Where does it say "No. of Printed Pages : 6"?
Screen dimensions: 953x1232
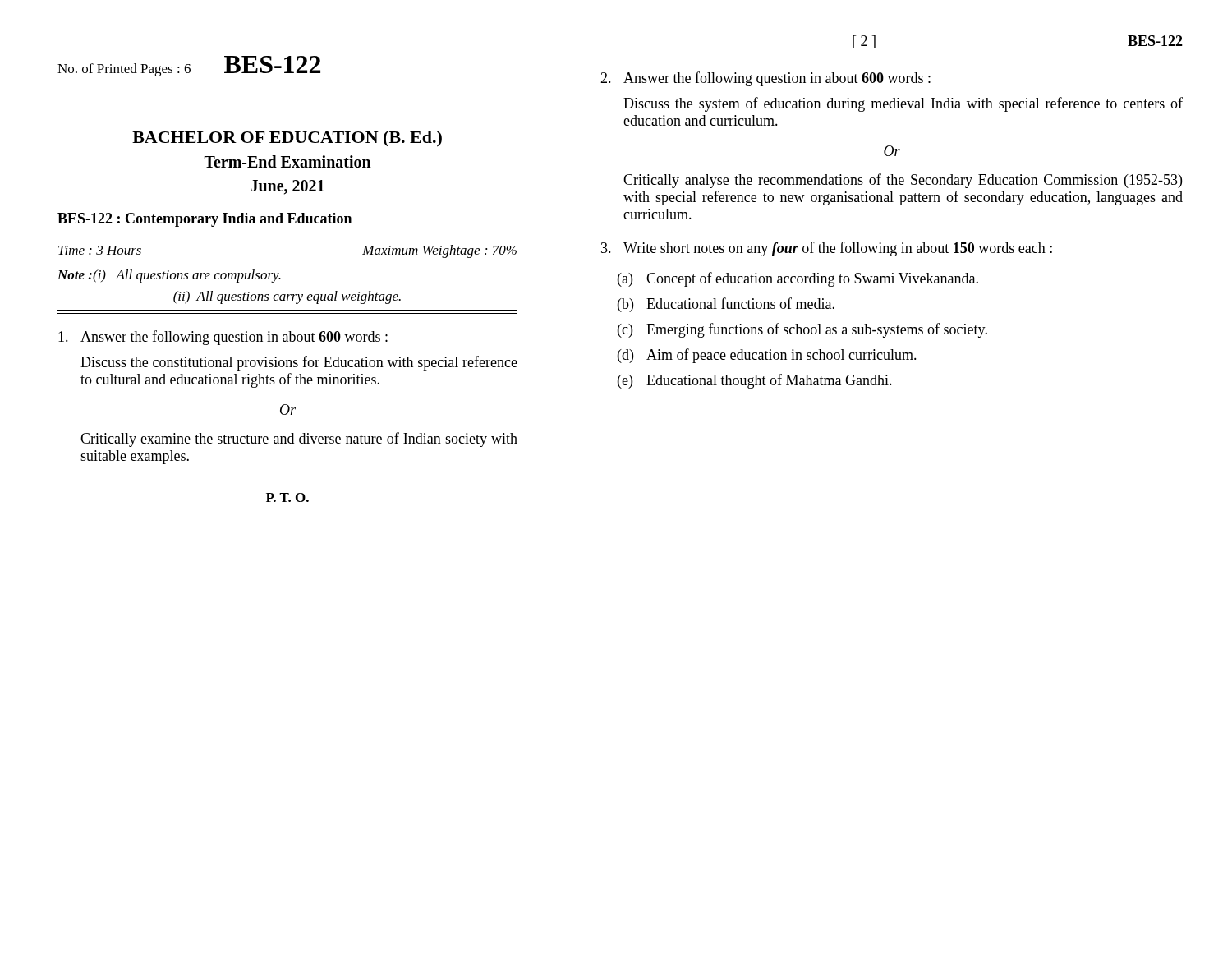tap(124, 69)
